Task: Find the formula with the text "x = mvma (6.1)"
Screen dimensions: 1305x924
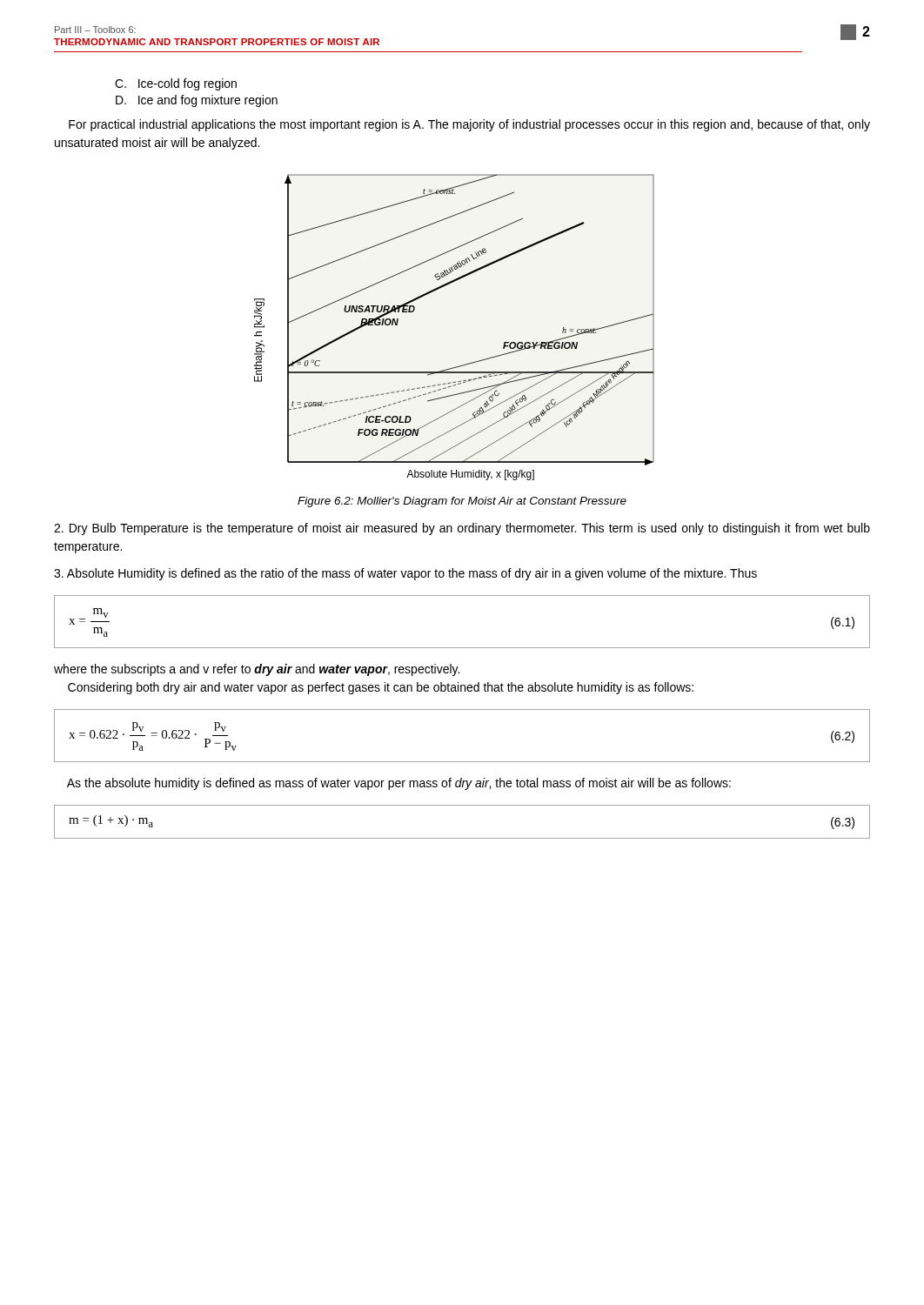Action: point(100,622)
